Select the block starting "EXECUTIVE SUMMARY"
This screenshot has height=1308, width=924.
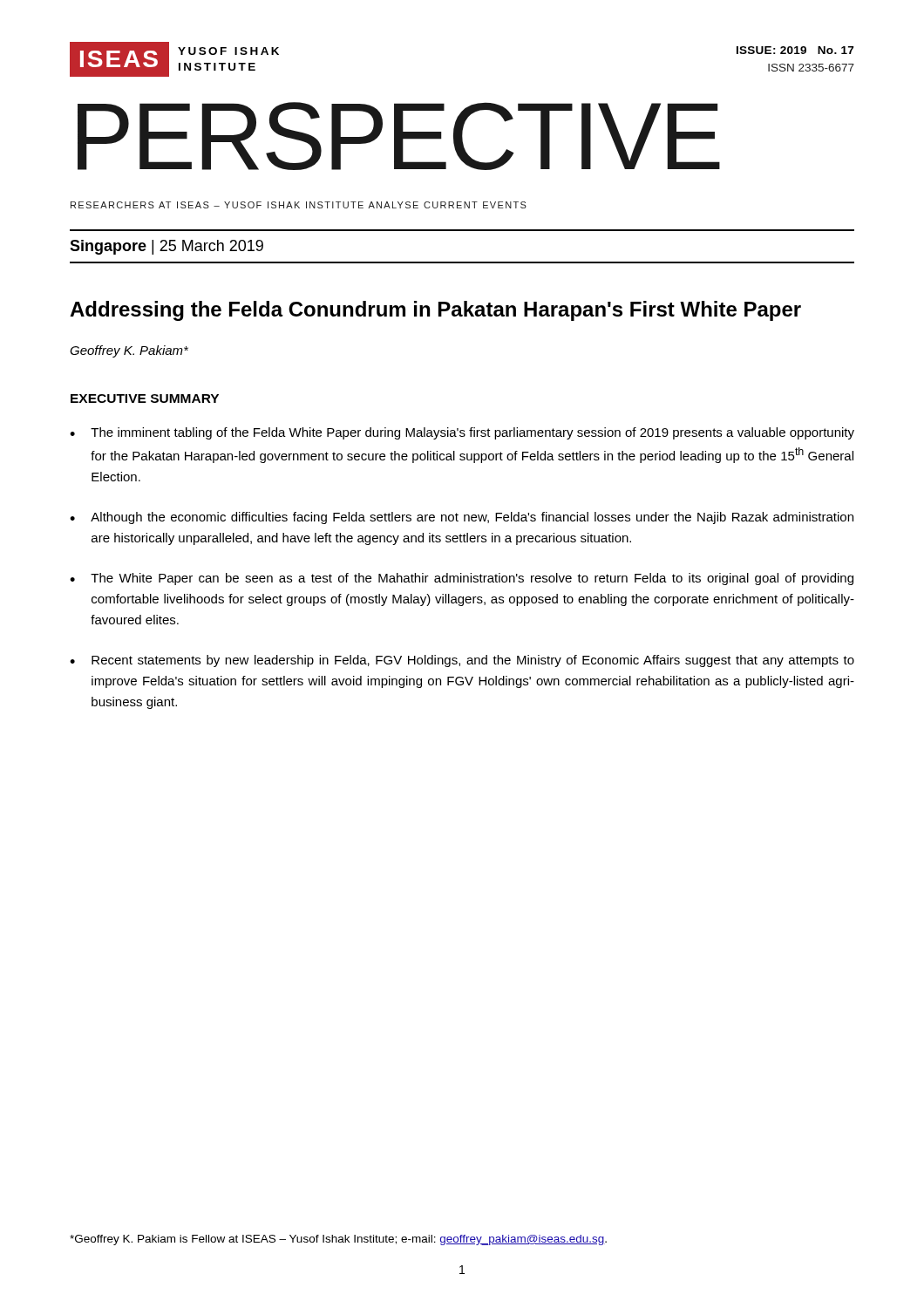pyautogui.click(x=145, y=398)
